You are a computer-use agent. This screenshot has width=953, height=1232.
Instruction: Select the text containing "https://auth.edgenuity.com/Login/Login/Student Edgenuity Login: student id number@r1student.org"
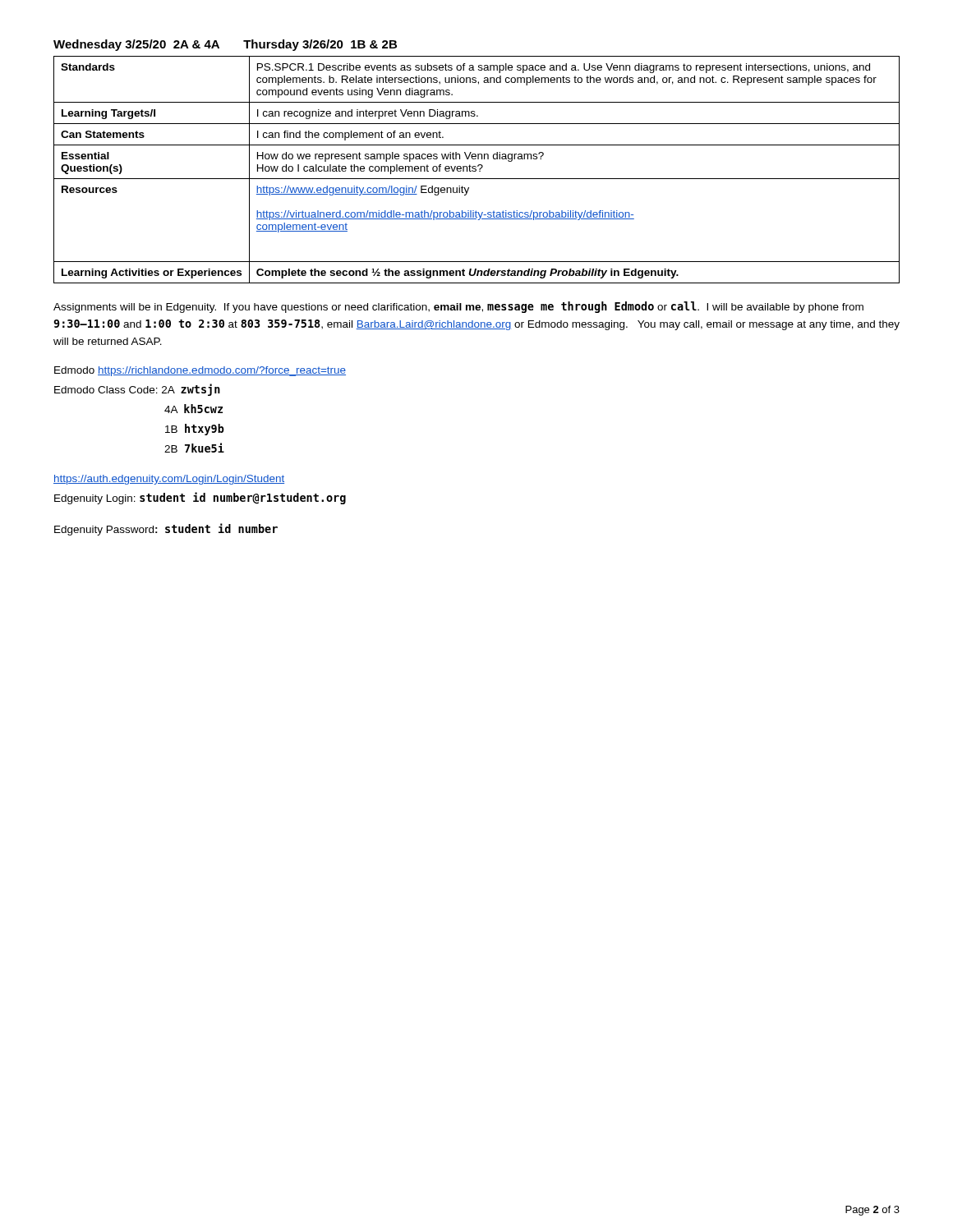200,489
